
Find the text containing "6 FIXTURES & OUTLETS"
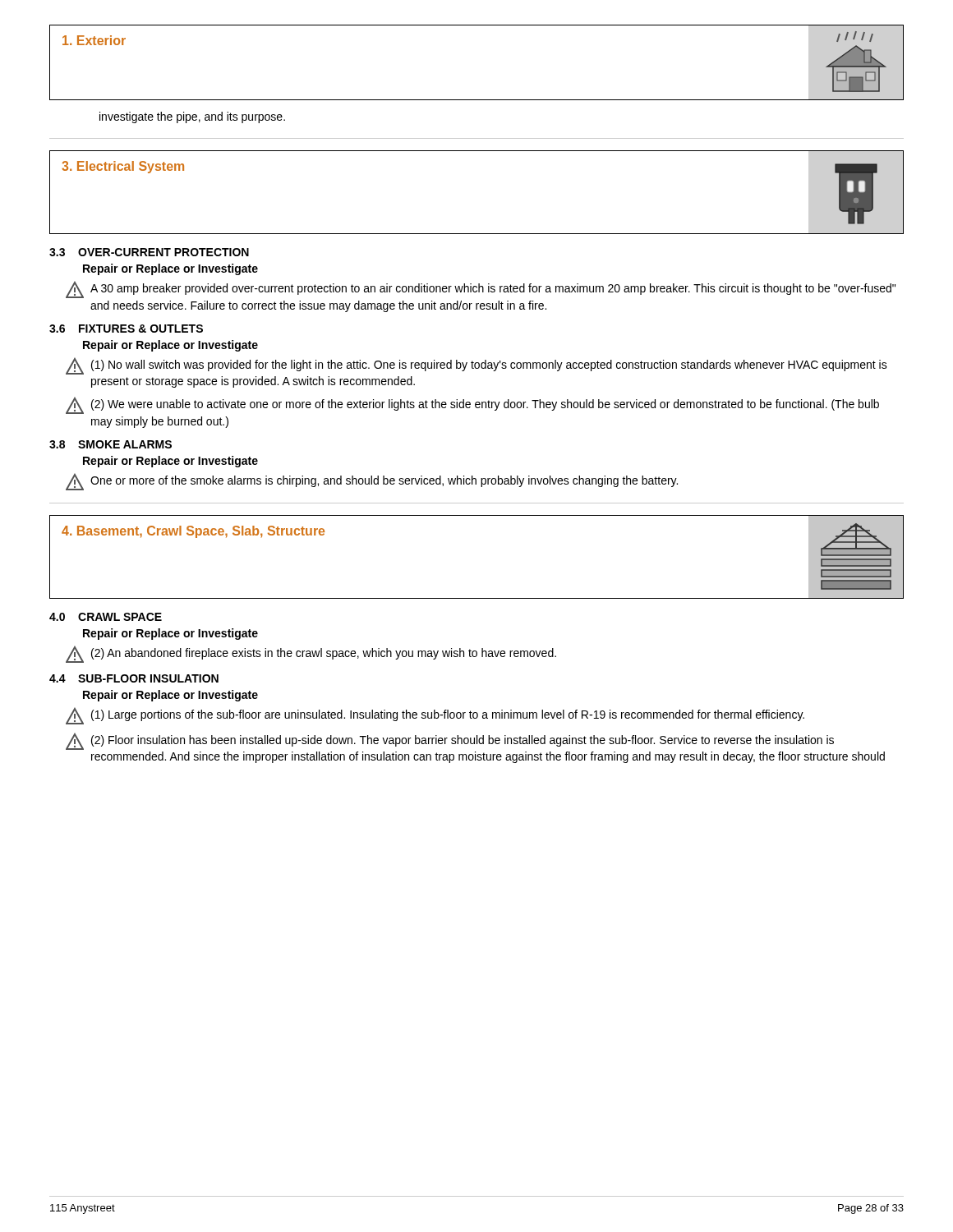(126, 328)
